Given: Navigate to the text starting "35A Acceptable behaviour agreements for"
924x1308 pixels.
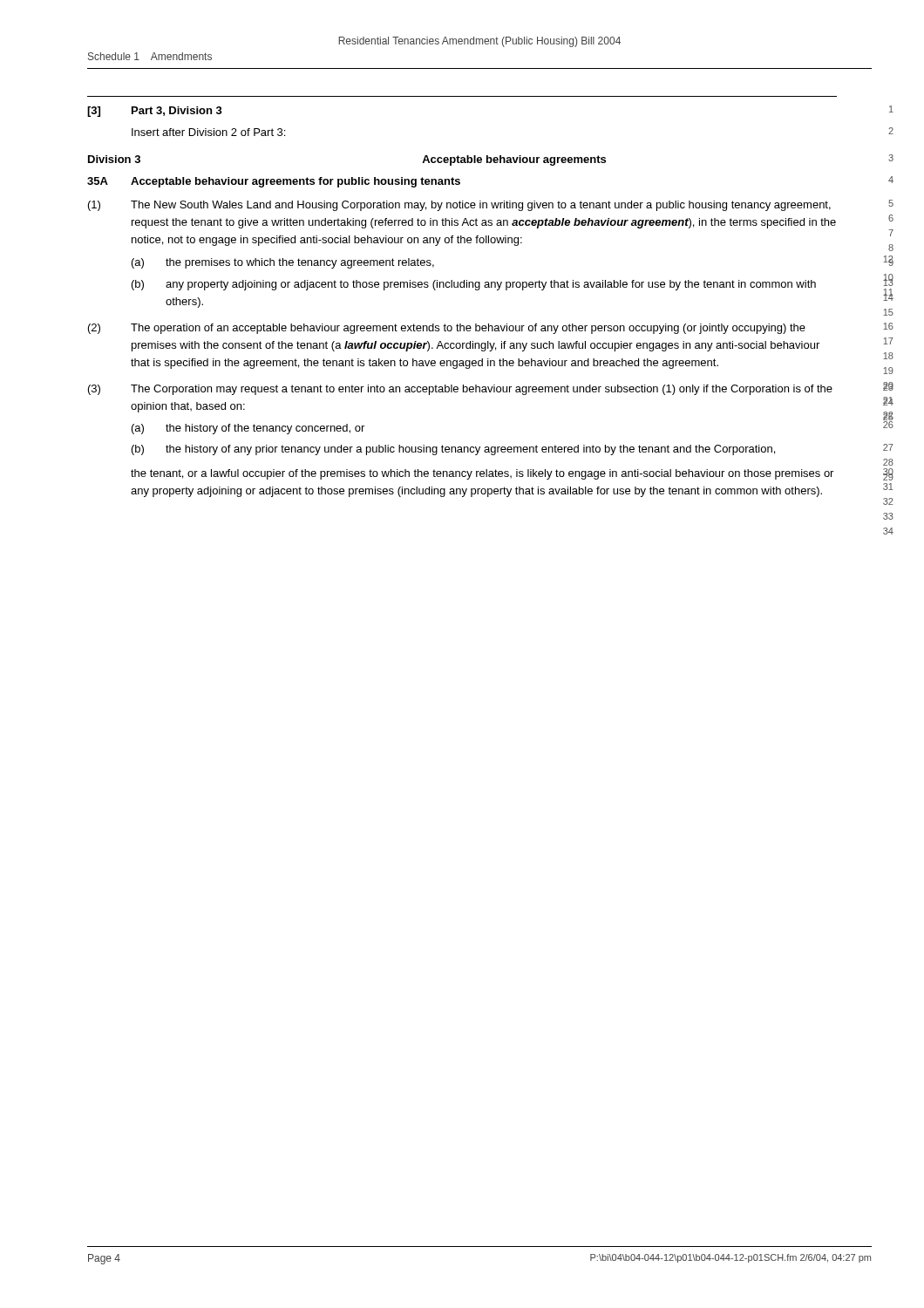Looking at the screenshot, I should (274, 181).
